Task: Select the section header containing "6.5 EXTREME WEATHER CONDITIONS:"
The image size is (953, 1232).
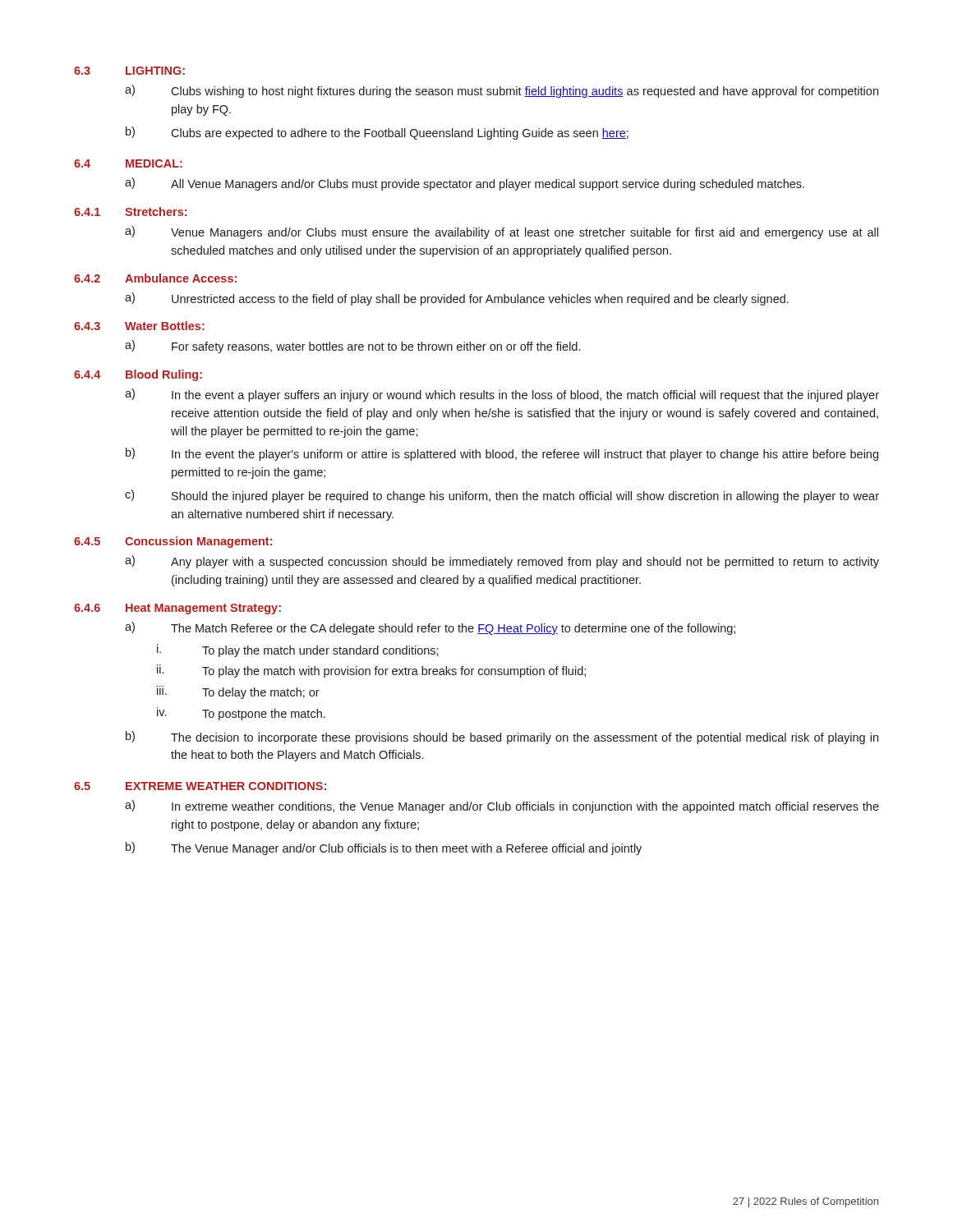Action: (x=201, y=786)
